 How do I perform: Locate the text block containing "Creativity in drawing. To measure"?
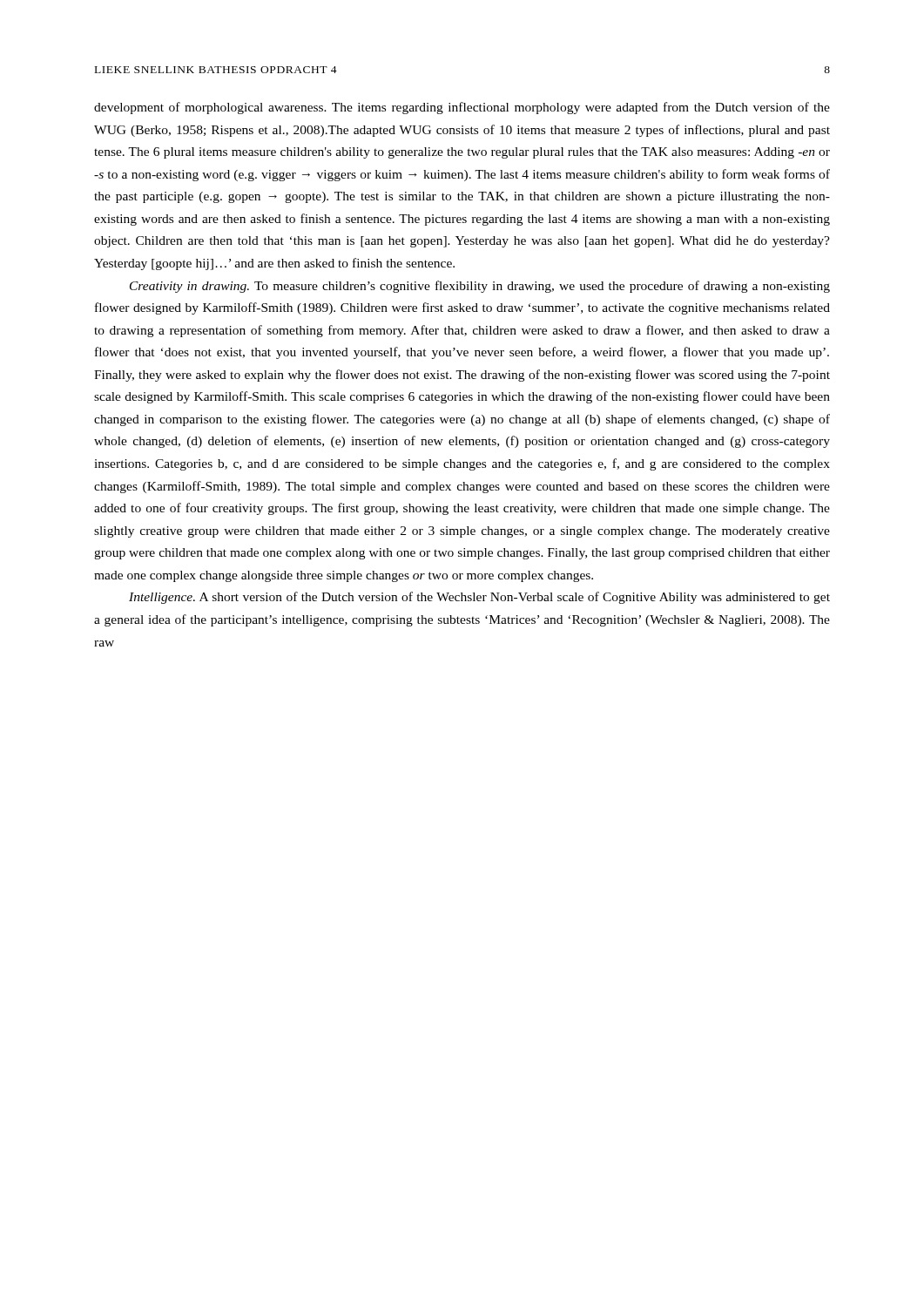pos(462,430)
